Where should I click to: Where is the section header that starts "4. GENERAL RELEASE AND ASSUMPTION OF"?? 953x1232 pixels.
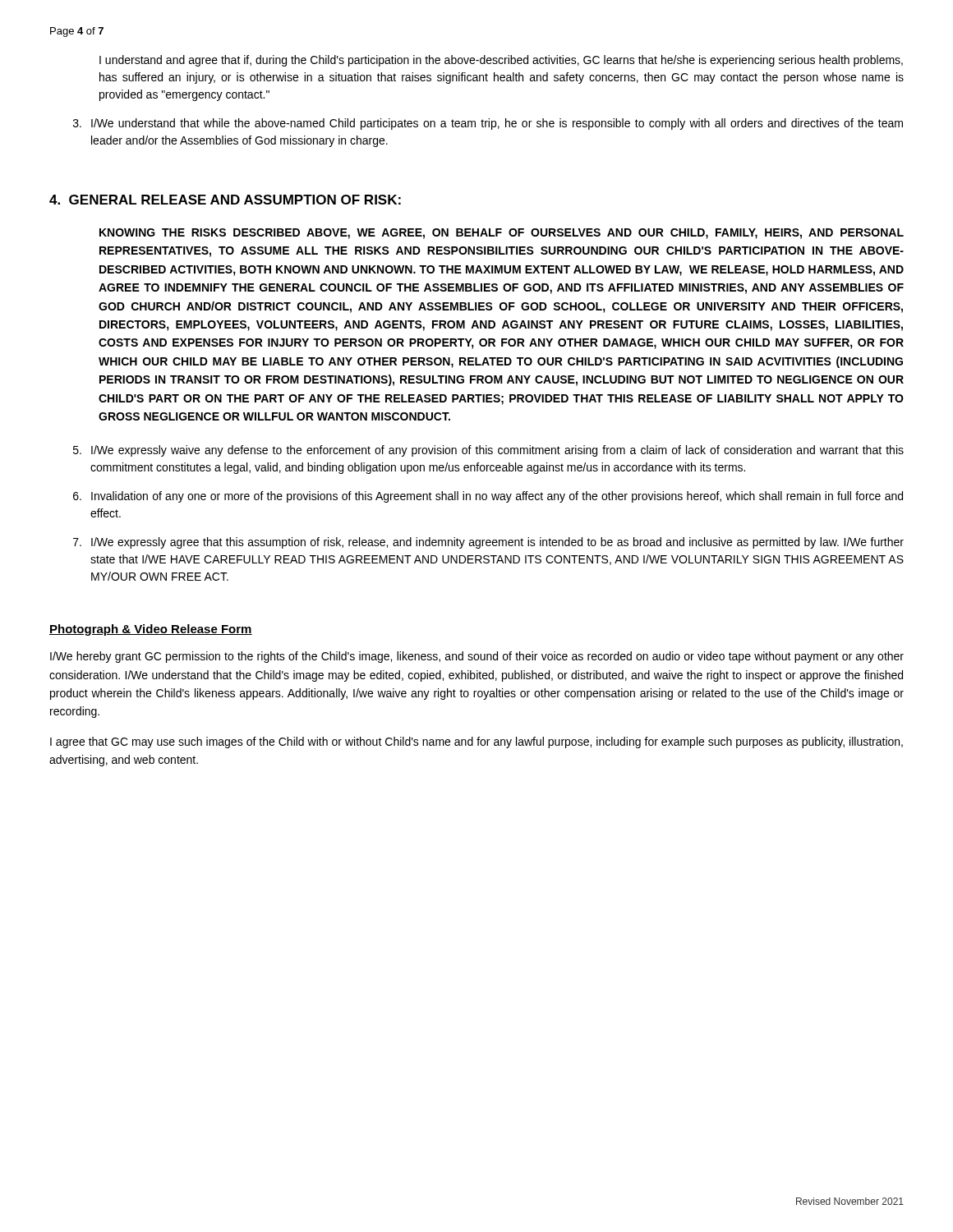[226, 200]
